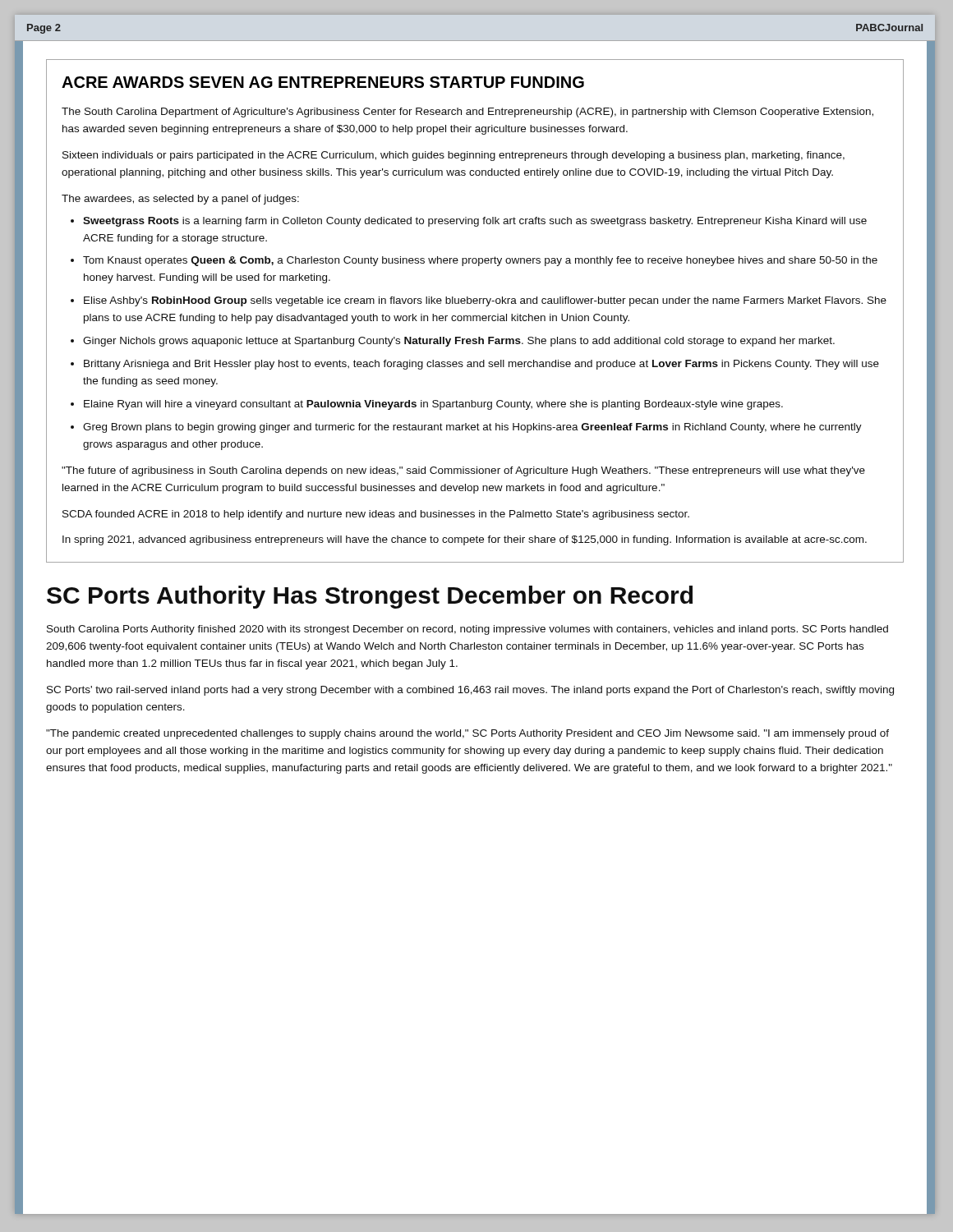Where is the passage that starts "Tom Knaust operates Queen"?
The image size is (953, 1232).
[x=480, y=269]
